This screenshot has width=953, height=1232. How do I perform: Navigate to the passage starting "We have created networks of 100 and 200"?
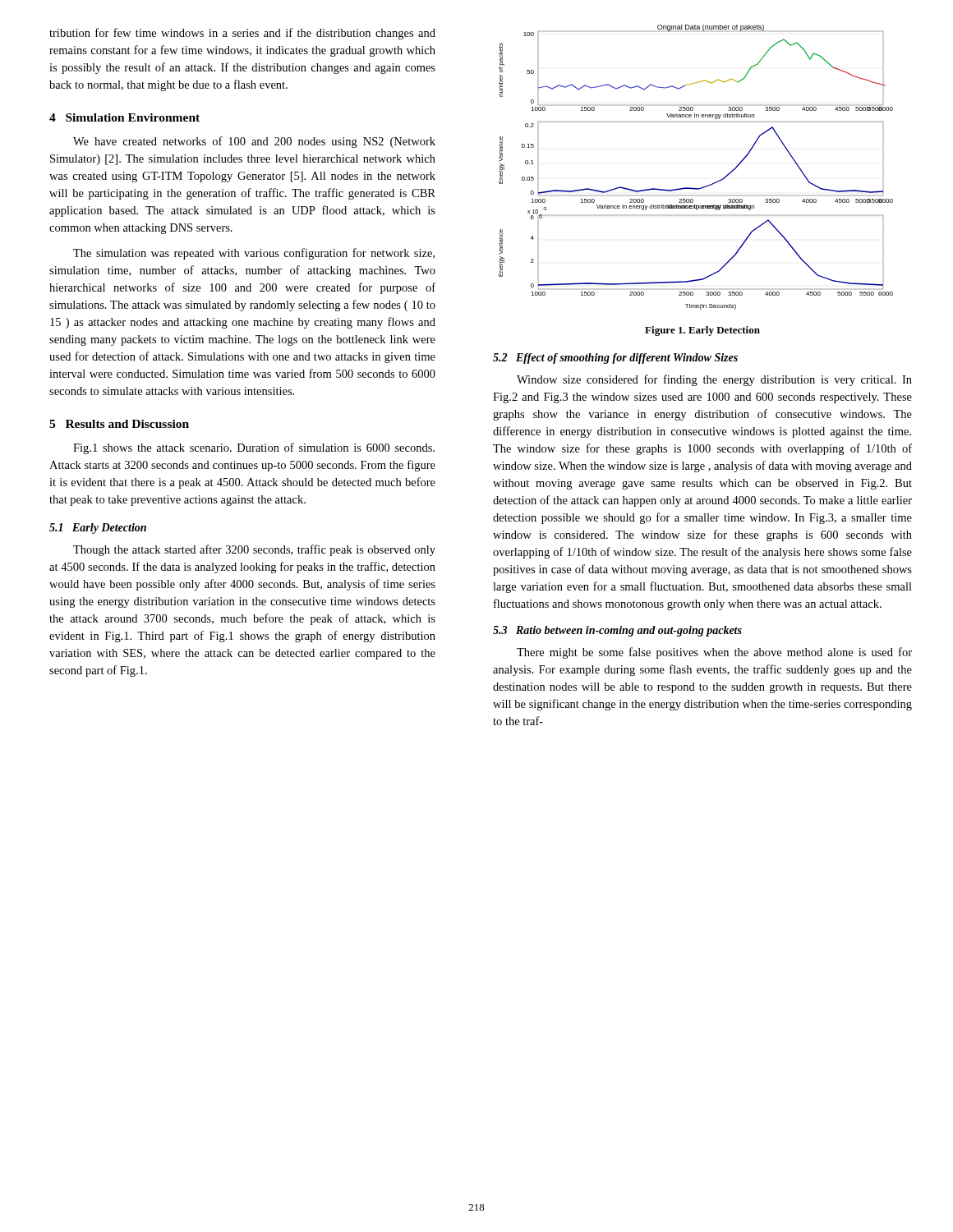click(242, 267)
